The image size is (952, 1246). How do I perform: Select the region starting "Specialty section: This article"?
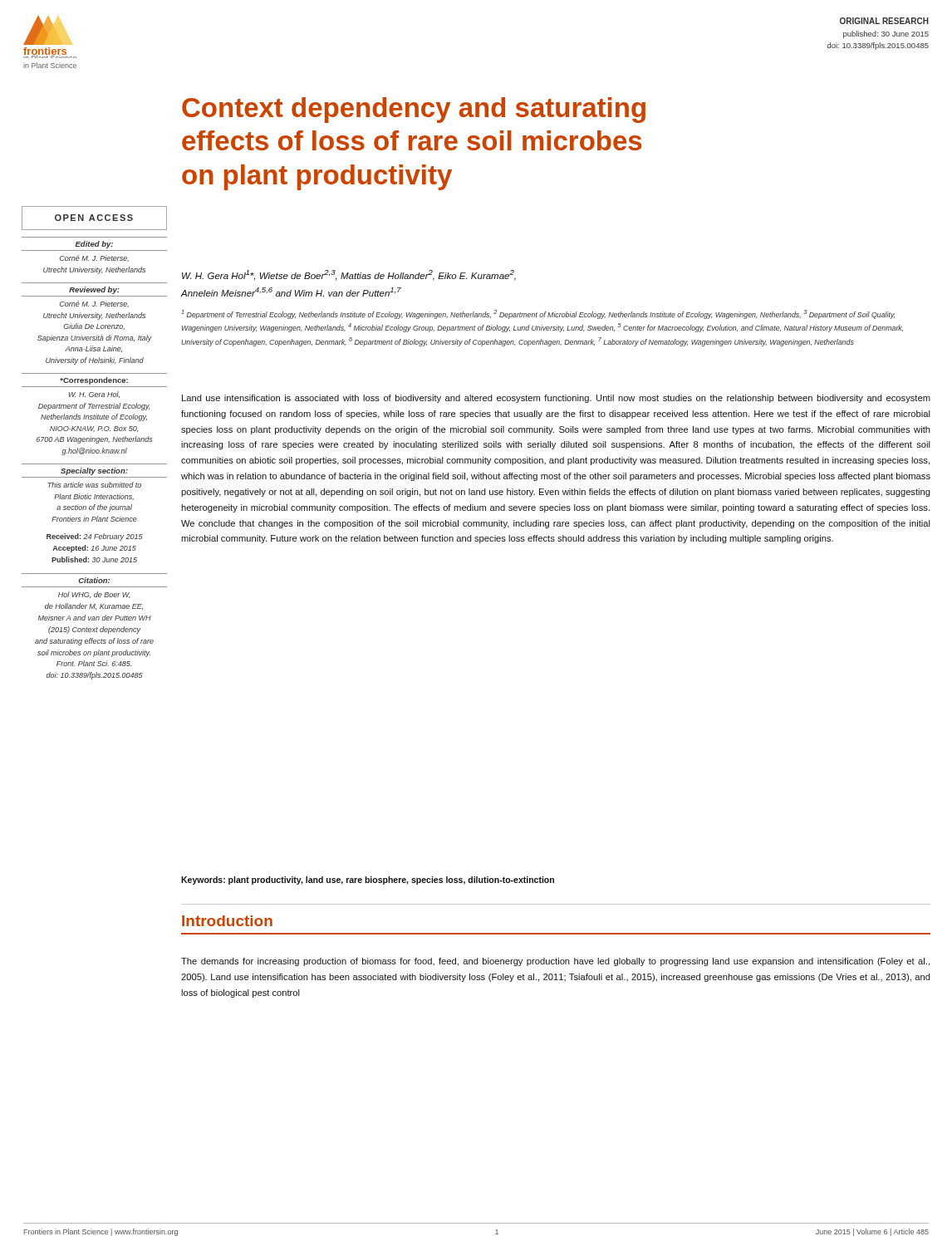94,494
